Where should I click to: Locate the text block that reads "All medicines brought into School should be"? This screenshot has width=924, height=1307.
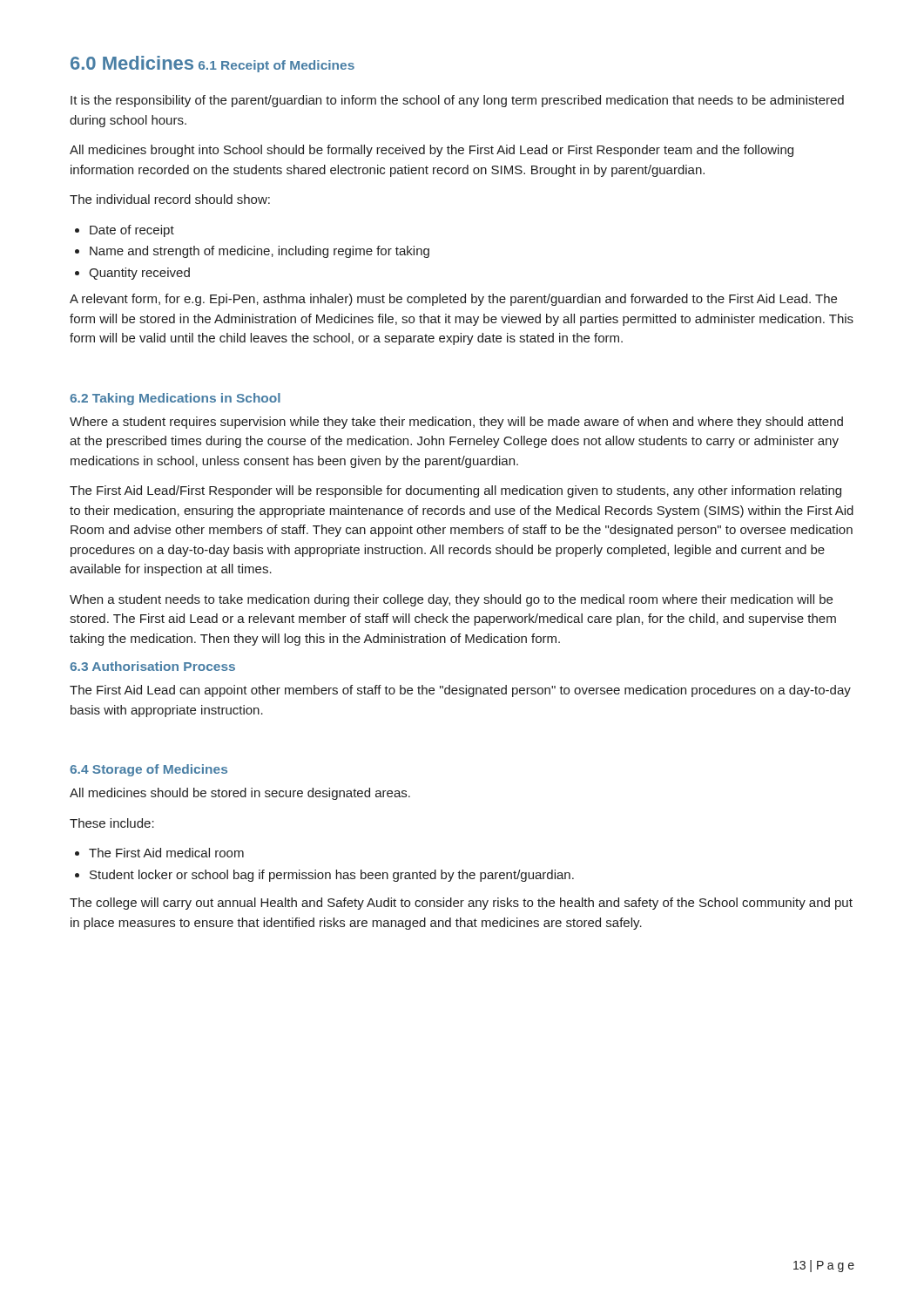click(x=462, y=160)
